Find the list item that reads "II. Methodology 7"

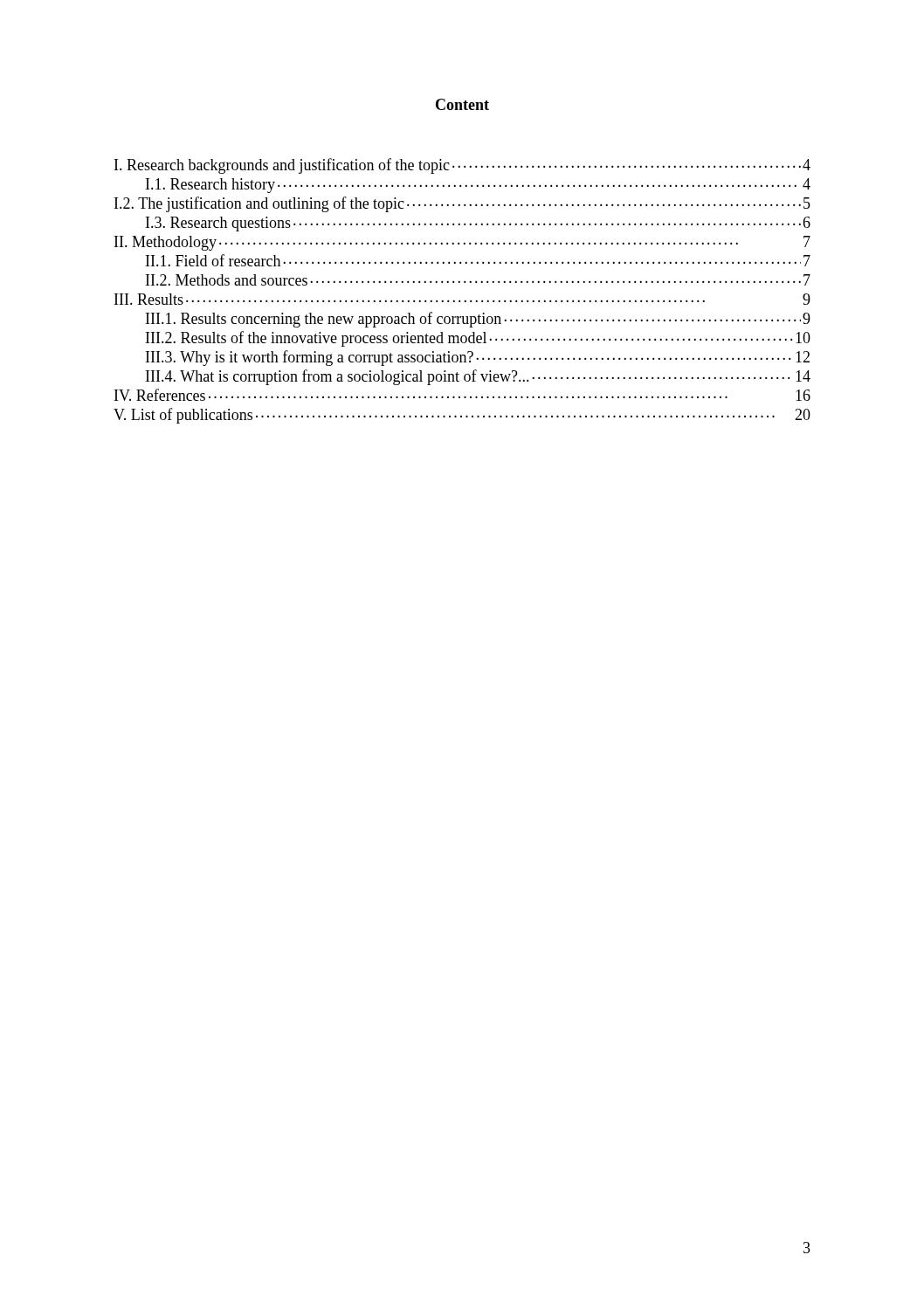462,243
